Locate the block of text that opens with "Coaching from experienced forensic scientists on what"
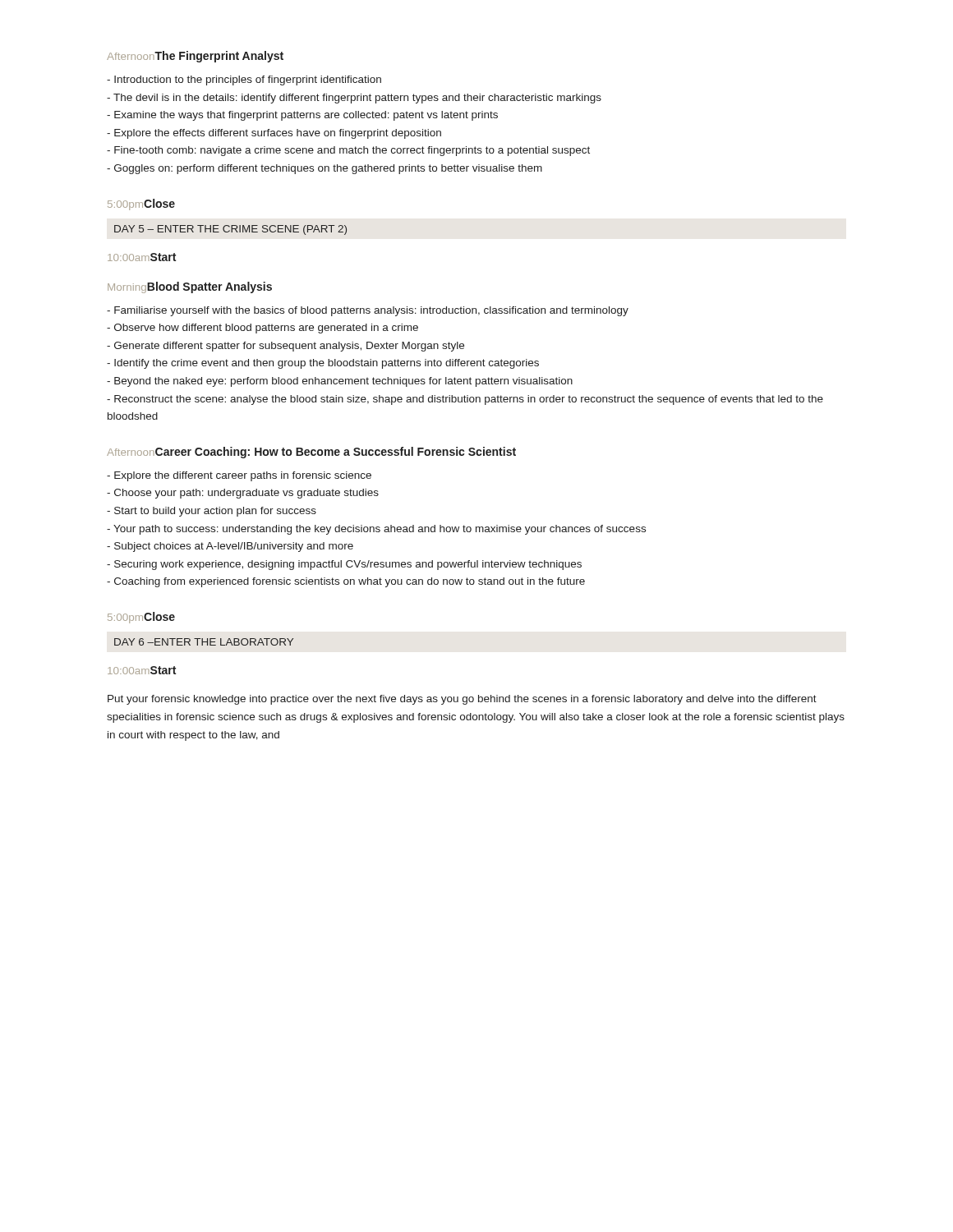 click(x=346, y=581)
